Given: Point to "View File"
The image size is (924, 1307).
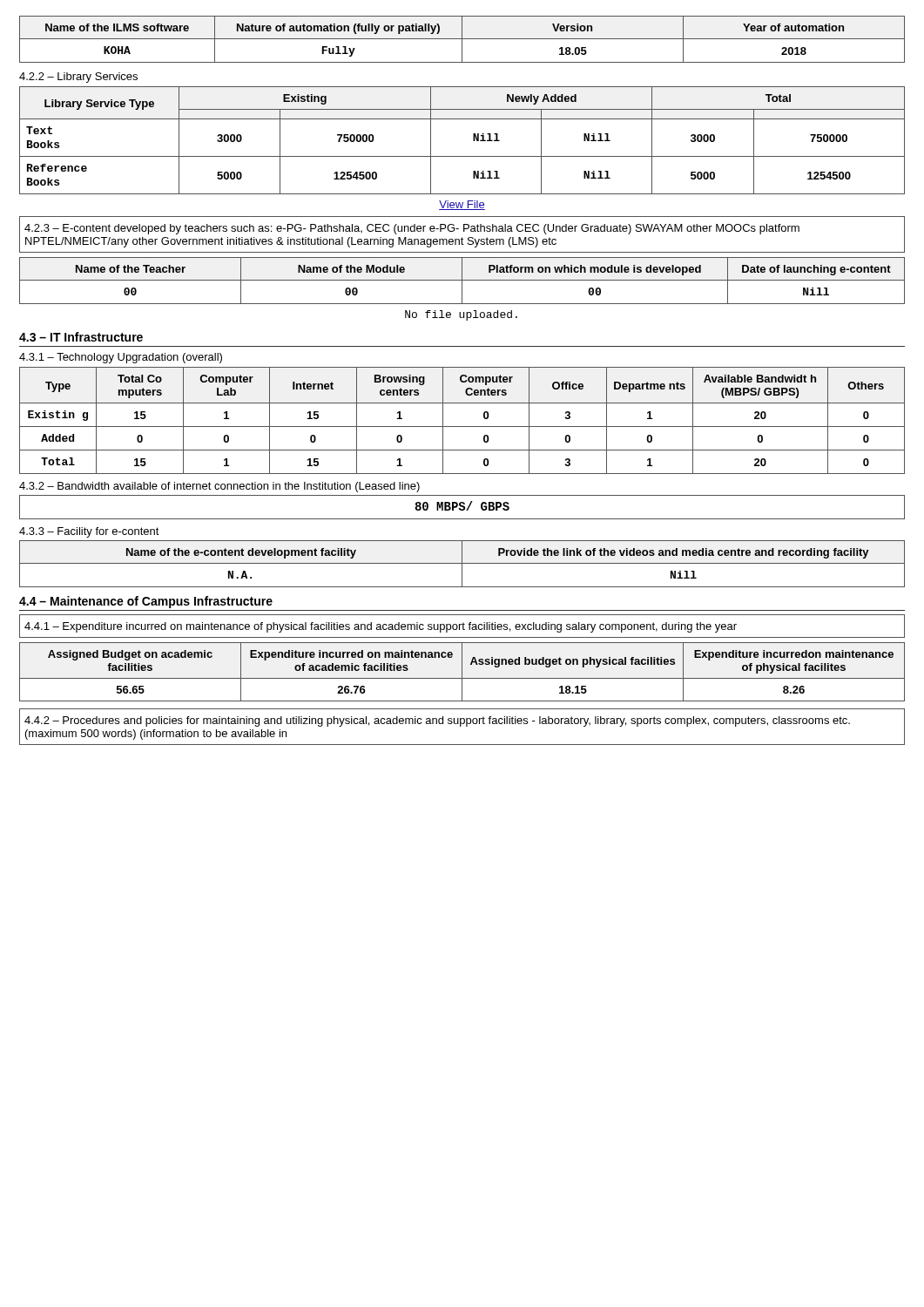Looking at the screenshot, I should (x=462, y=204).
